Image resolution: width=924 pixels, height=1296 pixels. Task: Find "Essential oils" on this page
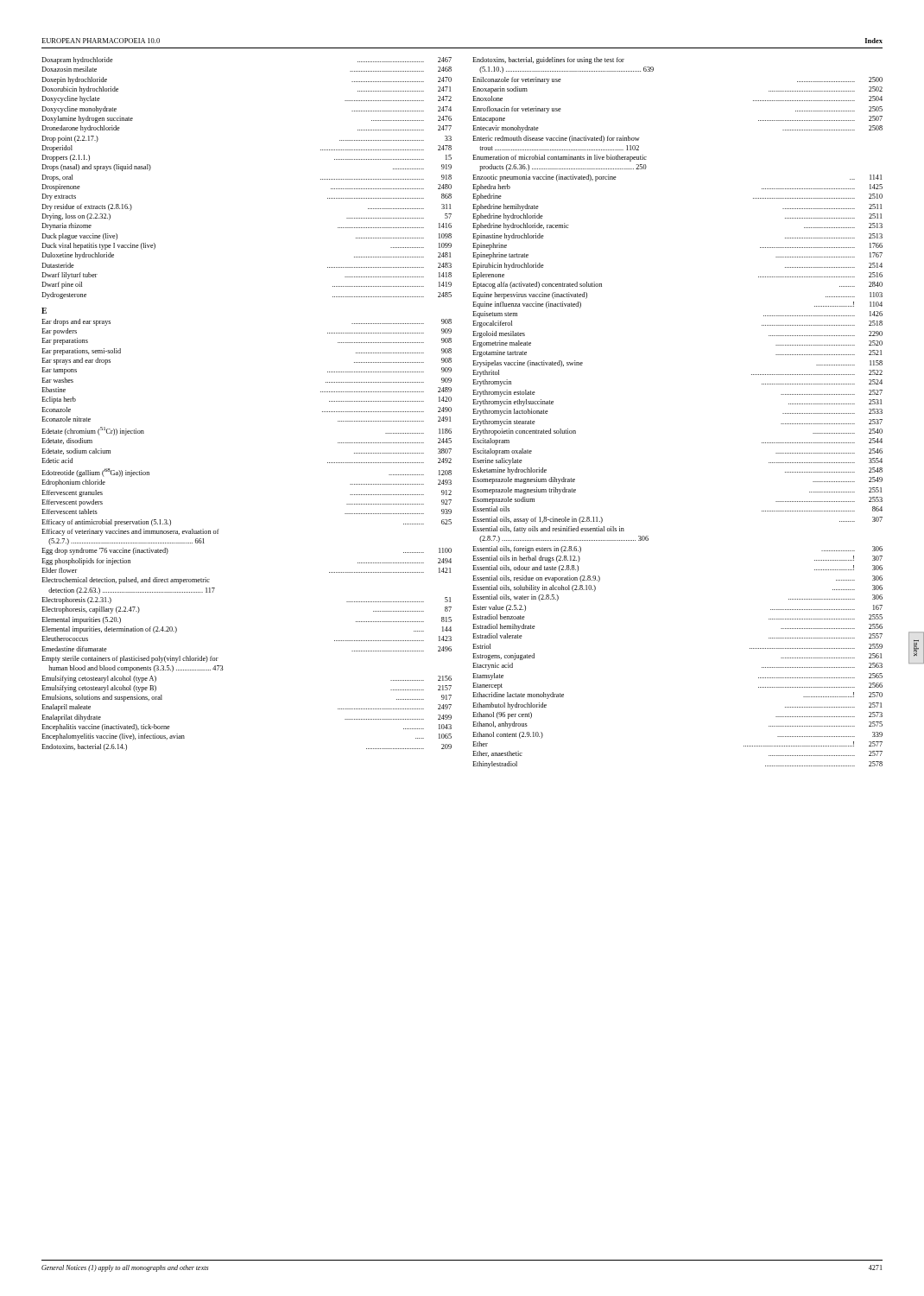pos(492,508)
